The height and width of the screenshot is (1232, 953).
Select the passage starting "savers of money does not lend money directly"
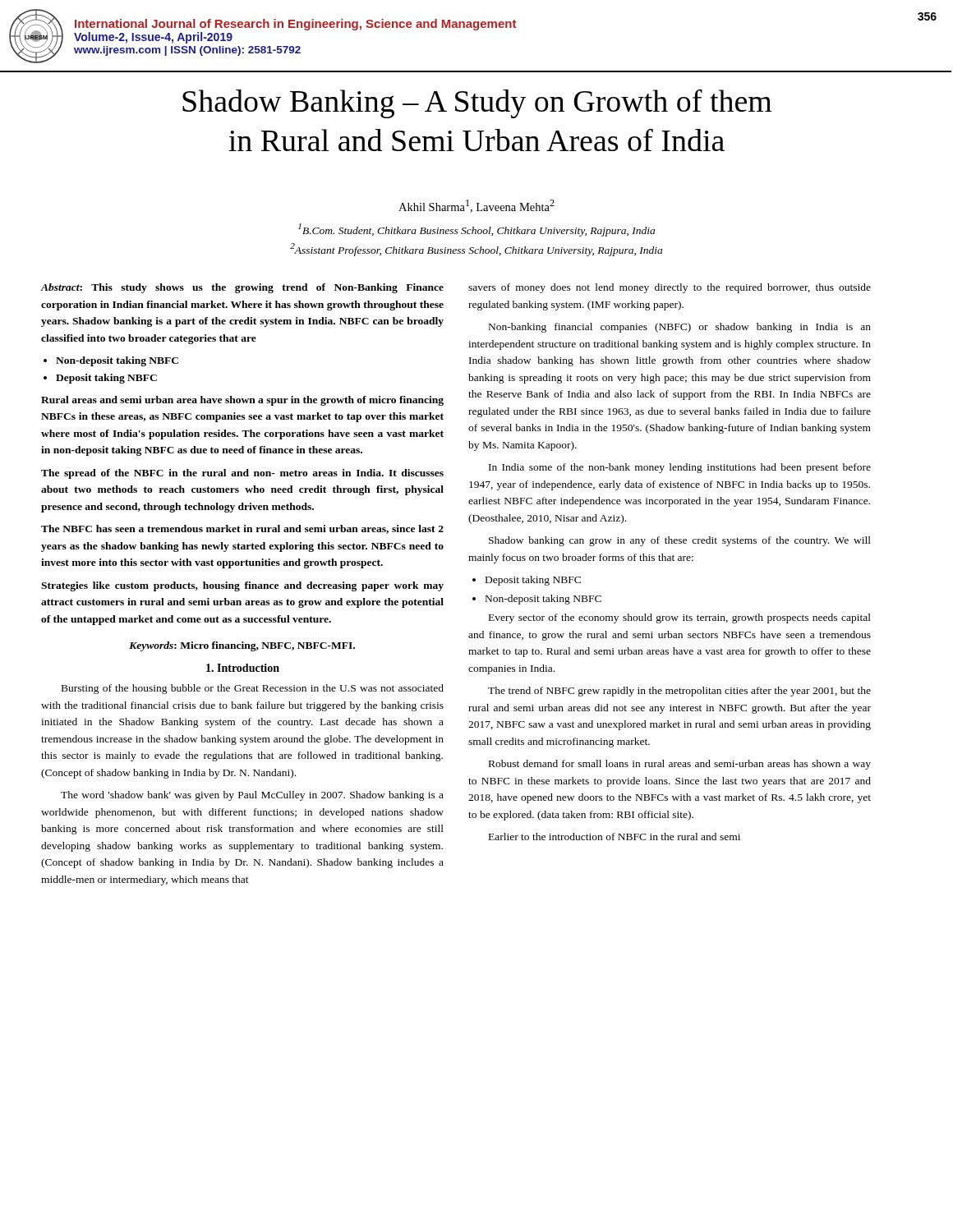[x=670, y=295]
